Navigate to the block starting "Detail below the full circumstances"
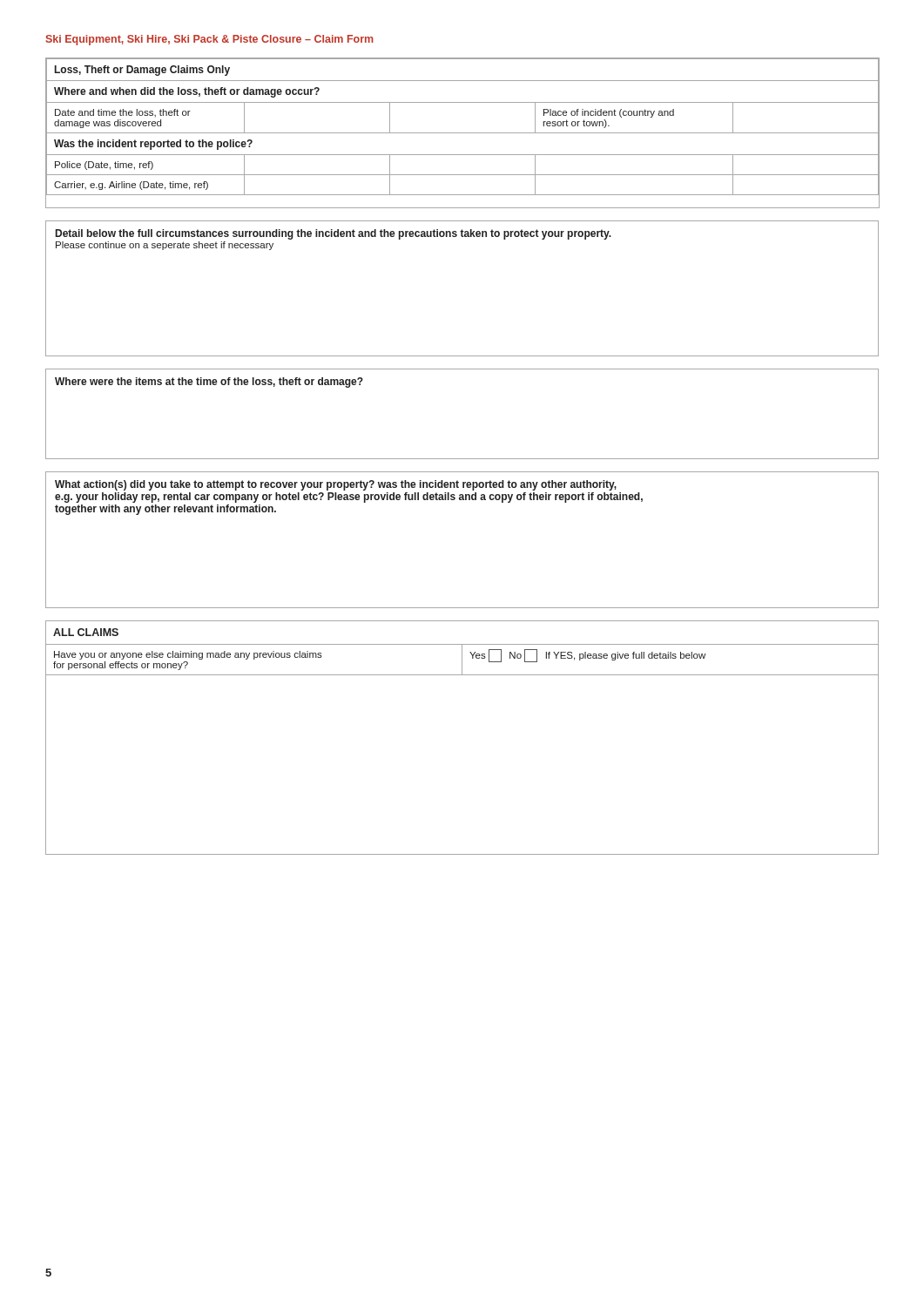This screenshot has width=924, height=1307. tap(334, 234)
